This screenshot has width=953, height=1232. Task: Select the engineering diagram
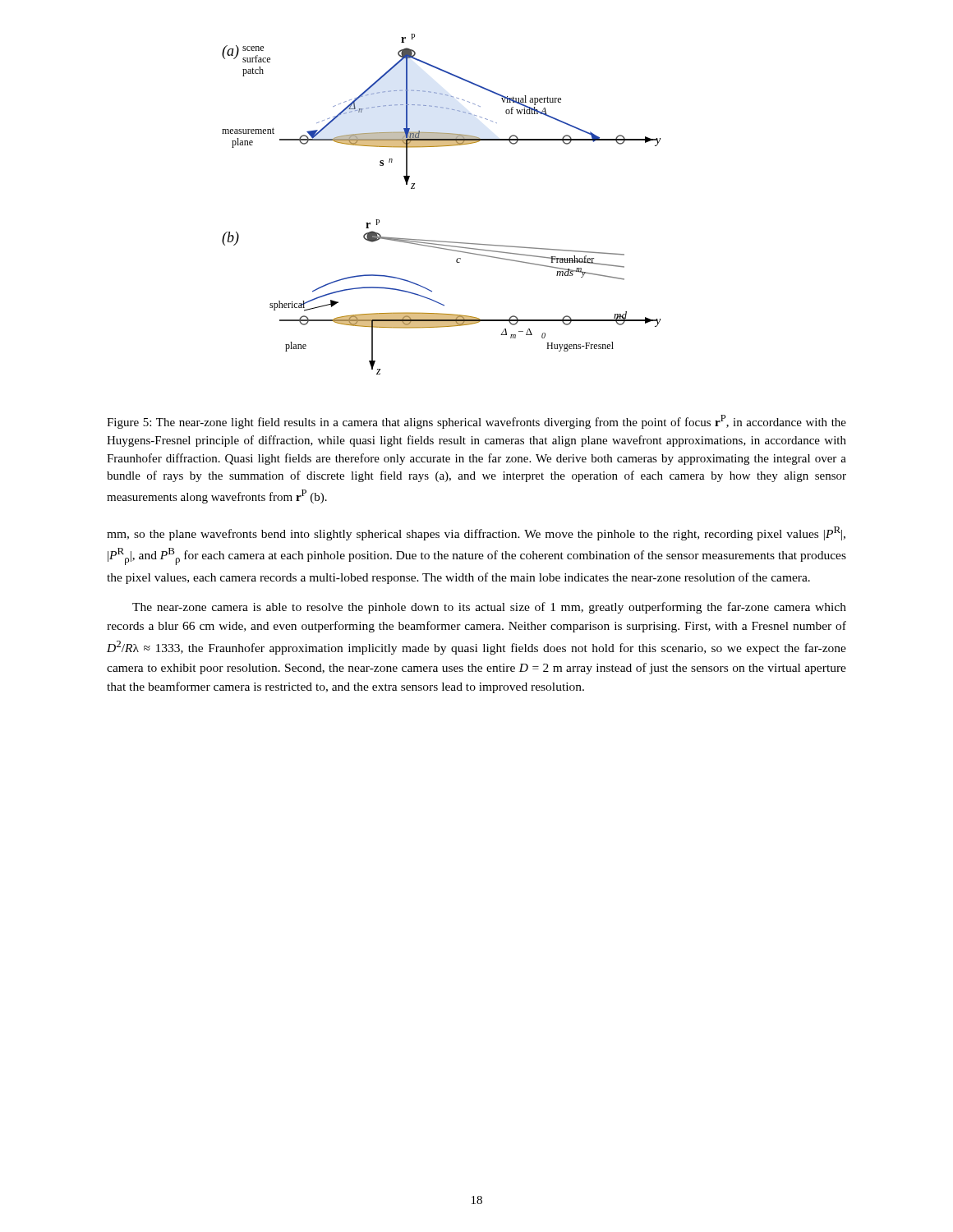pos(476,214)
